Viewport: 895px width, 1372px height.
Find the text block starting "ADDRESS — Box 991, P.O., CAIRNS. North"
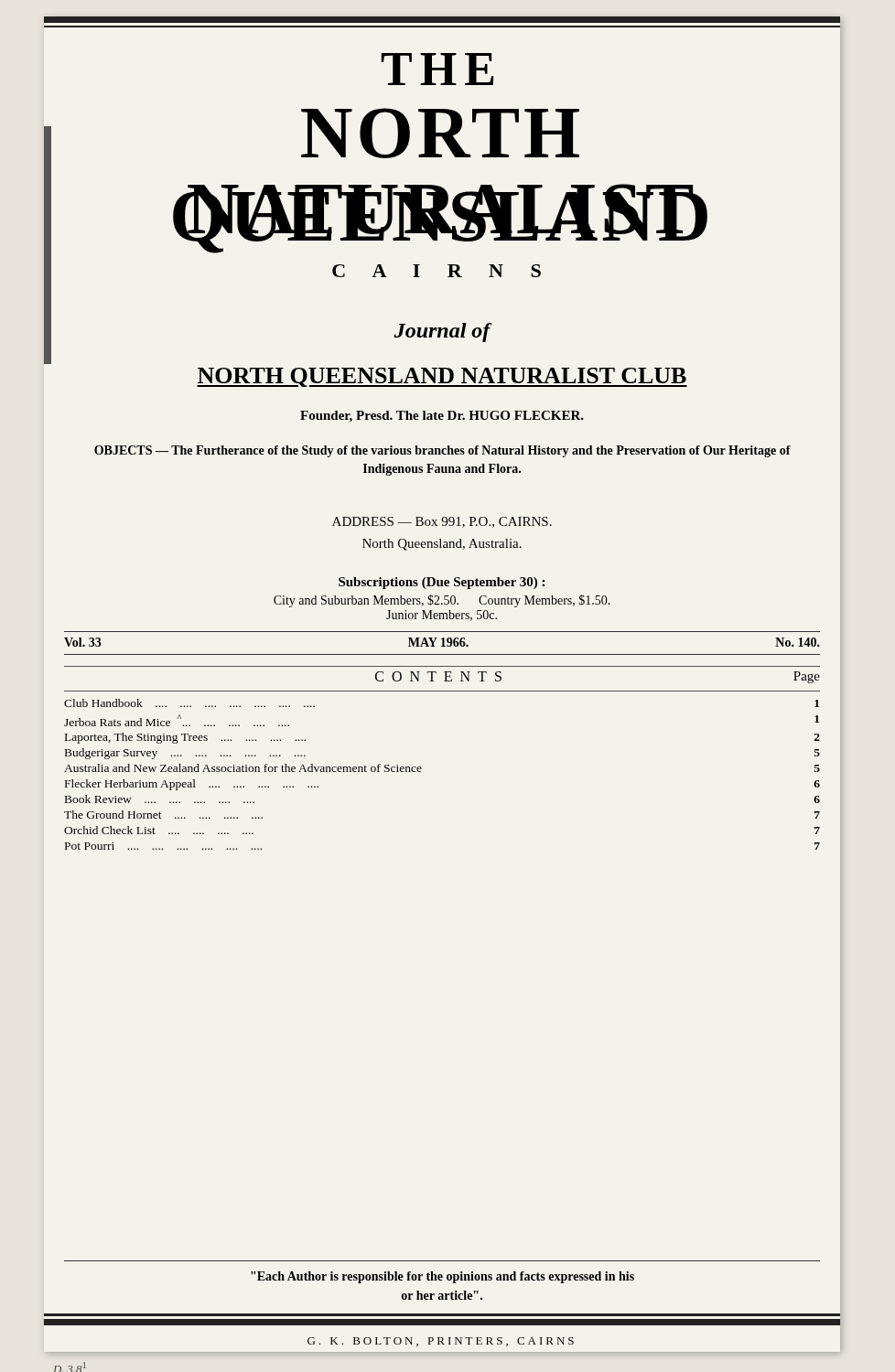click(442, 532)
